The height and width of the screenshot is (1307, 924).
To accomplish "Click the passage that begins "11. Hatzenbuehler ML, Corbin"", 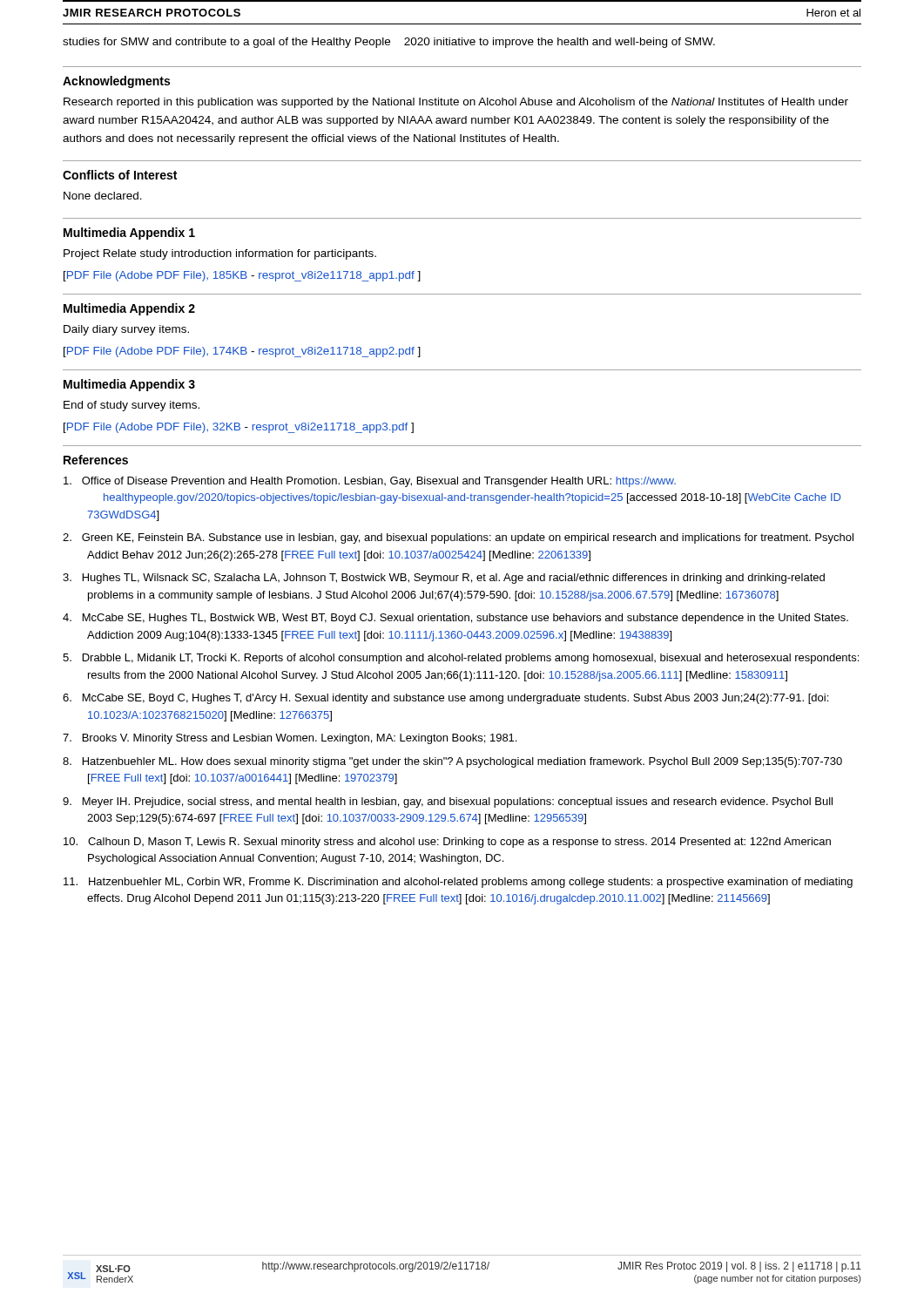I will (458, 890).
